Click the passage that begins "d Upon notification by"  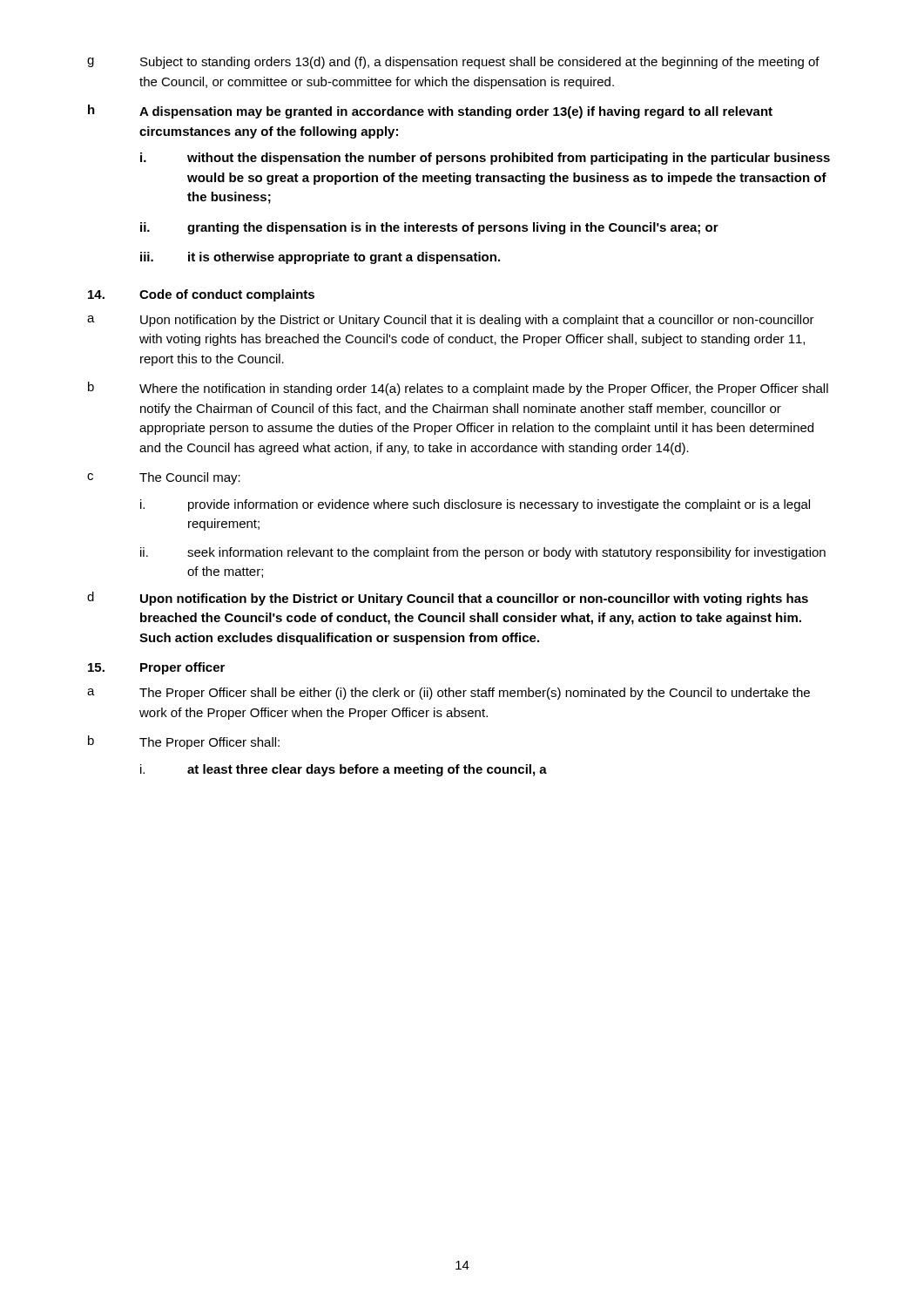tap(462, 618)
